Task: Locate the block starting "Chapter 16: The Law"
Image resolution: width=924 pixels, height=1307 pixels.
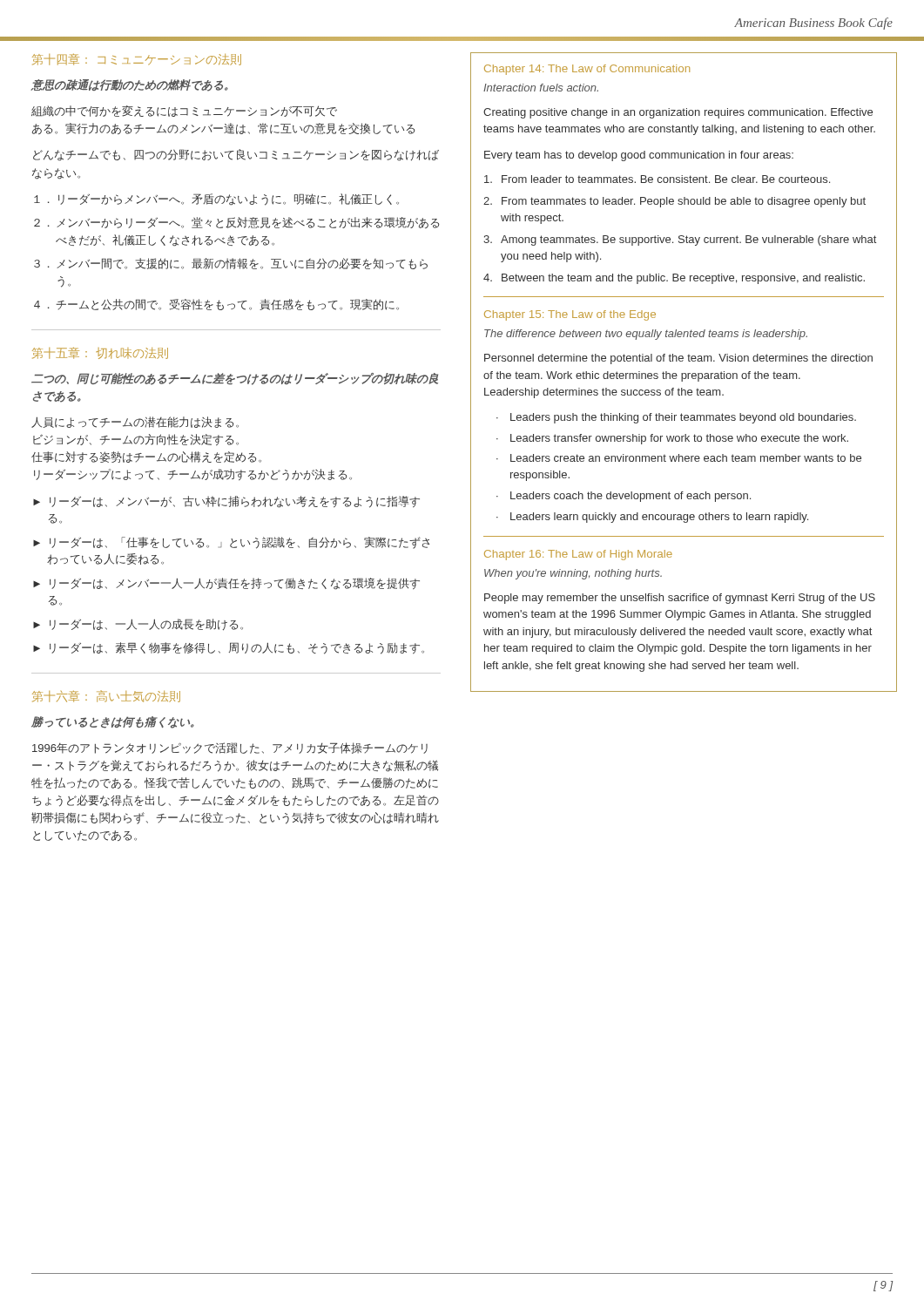Action: (578, 554)
